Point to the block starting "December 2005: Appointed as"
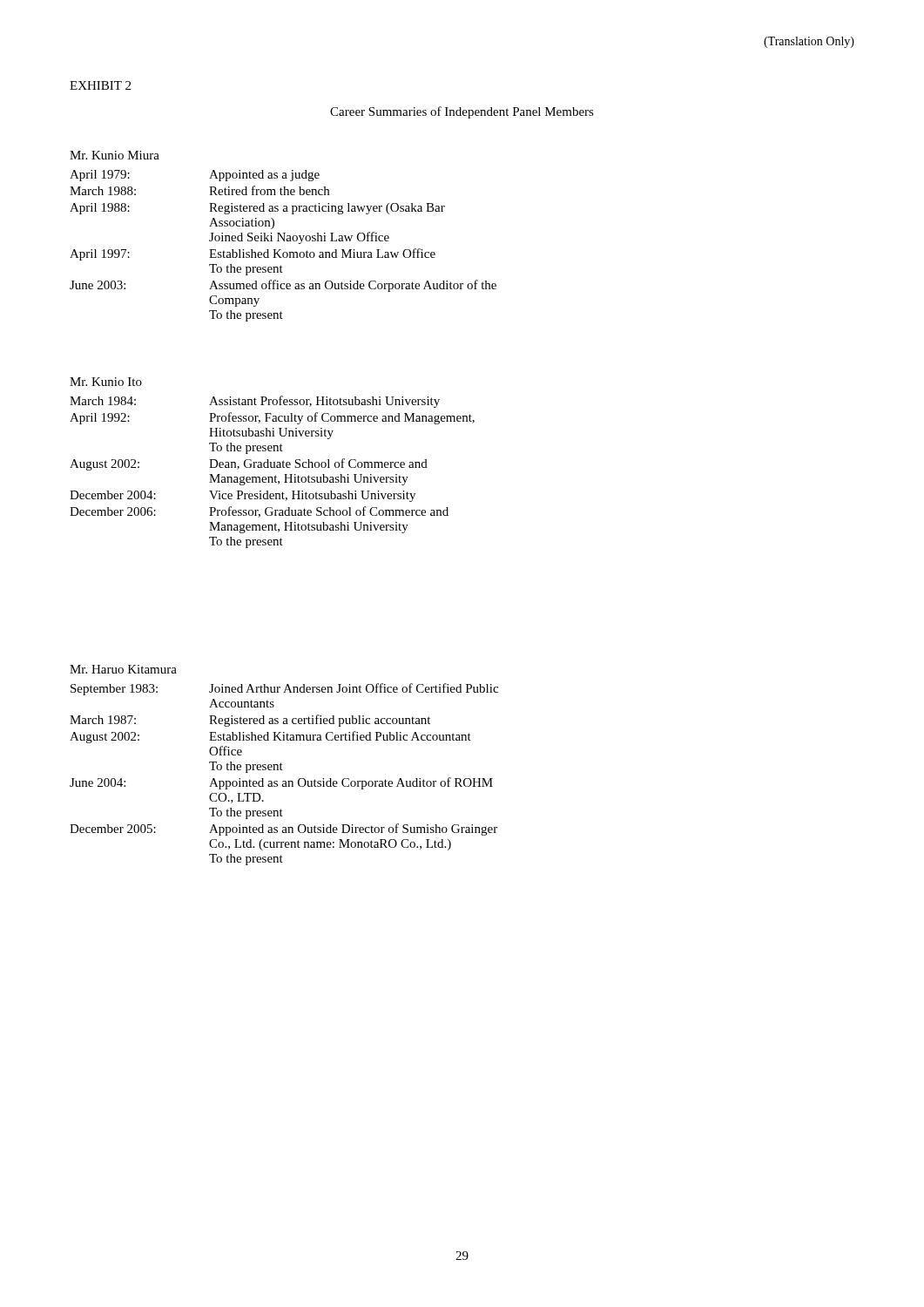The height and width of the screenshot is (1307, 924). tap(462, 844)
